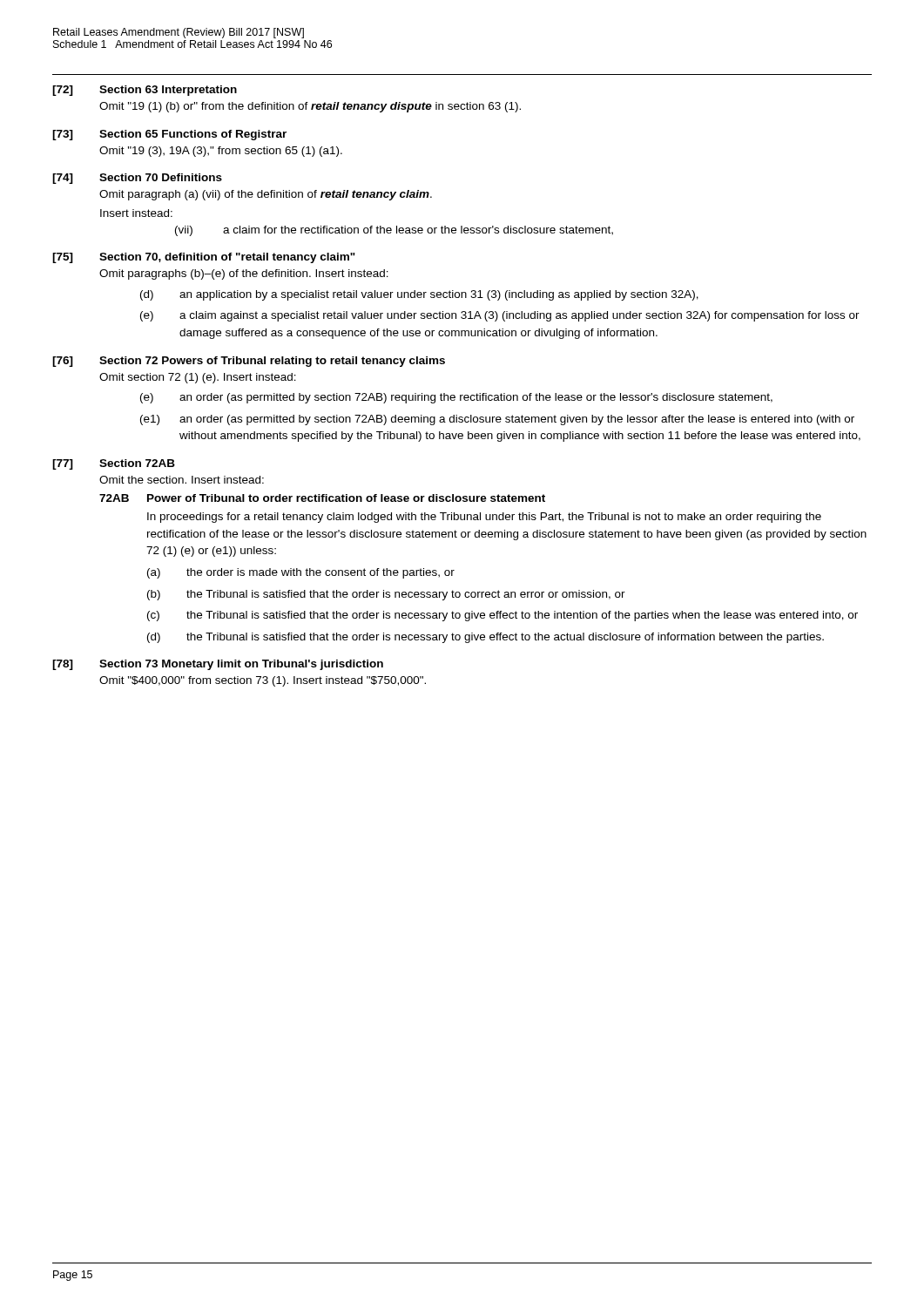The image size is (924, 1307).
Task: Click the section header that begins "[73] Section 65 Functions of"
Action: tap(170, 133)
